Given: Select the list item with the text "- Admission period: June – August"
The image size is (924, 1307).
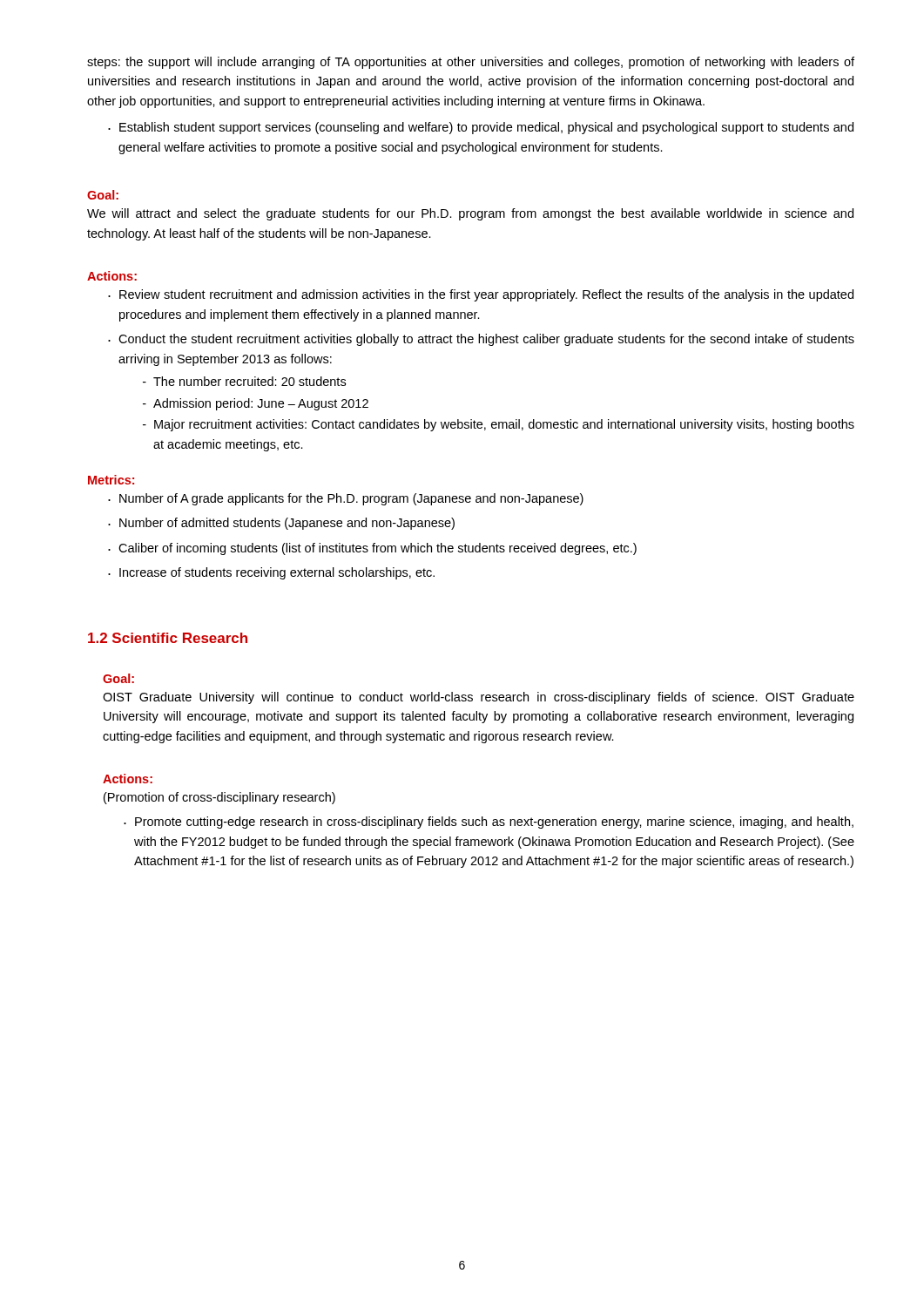Looking at the screenshot, I should pos(256,404).
